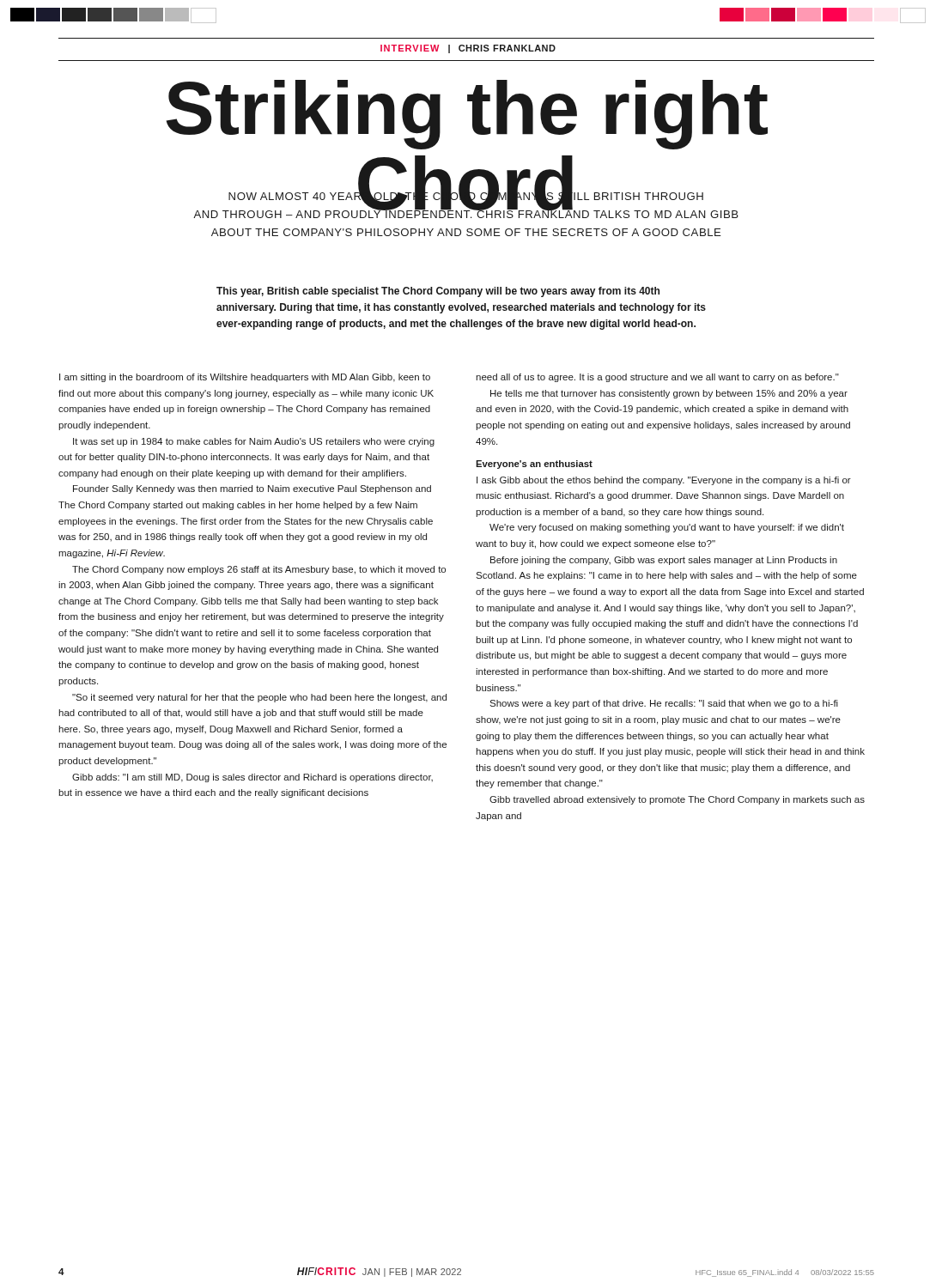Click on the title that reads "Striking the right Chord"
This screenshot has width=936, height=1288.
click(x=466, y=146)
